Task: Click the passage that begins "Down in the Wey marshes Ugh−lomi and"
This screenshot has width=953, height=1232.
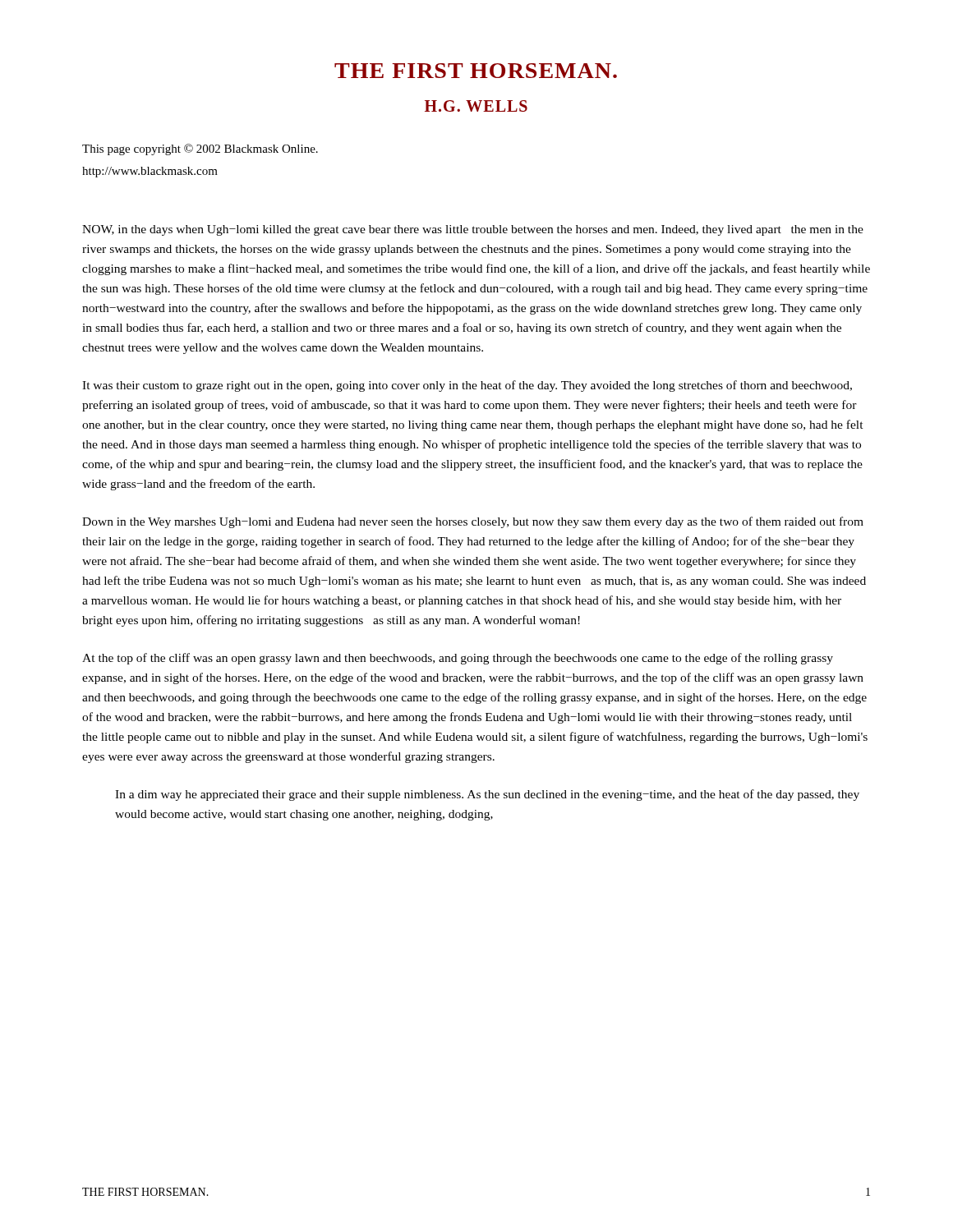Action: (x=474, y=571)
